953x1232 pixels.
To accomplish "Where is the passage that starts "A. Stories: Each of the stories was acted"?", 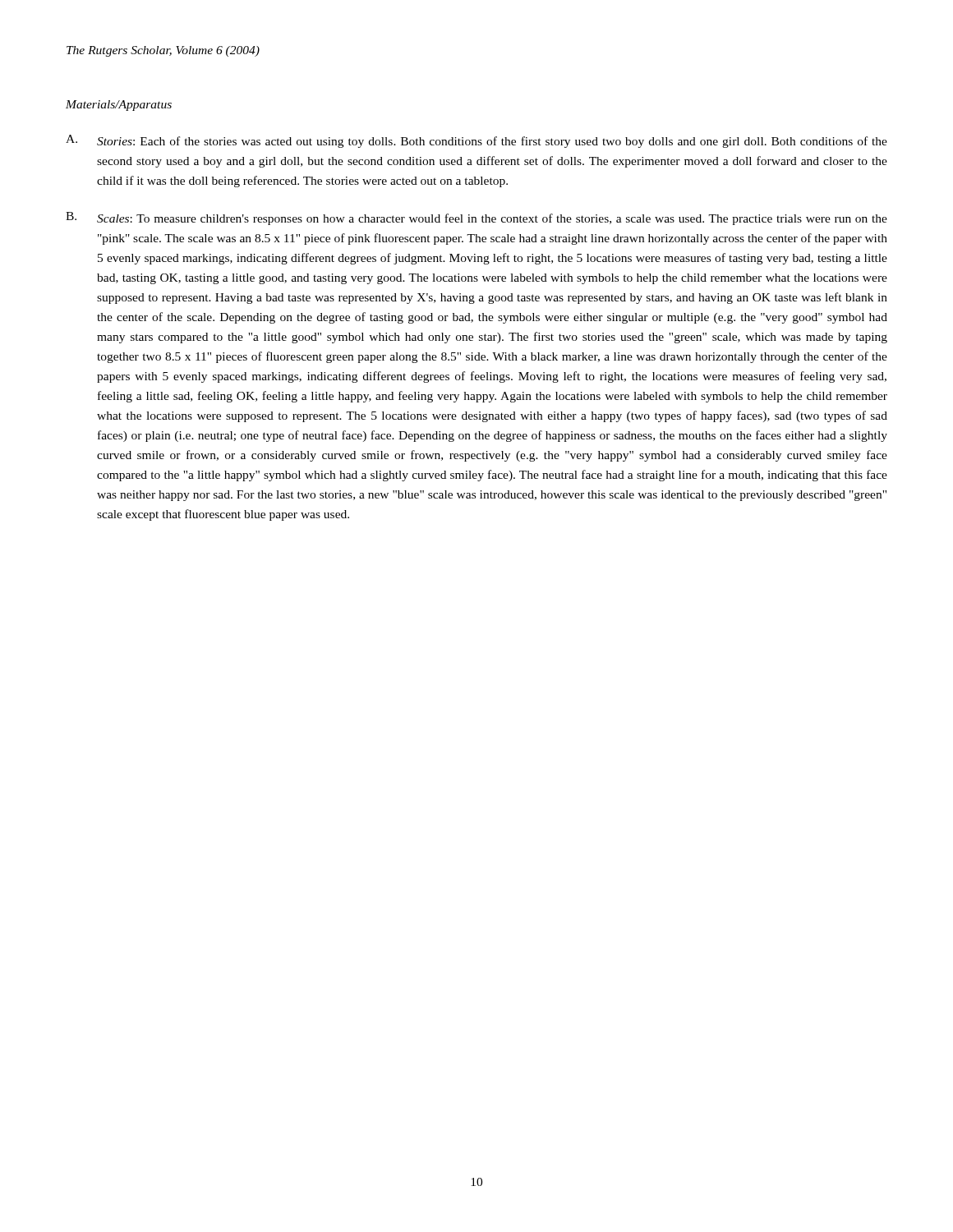I will [x=476, y=161].
